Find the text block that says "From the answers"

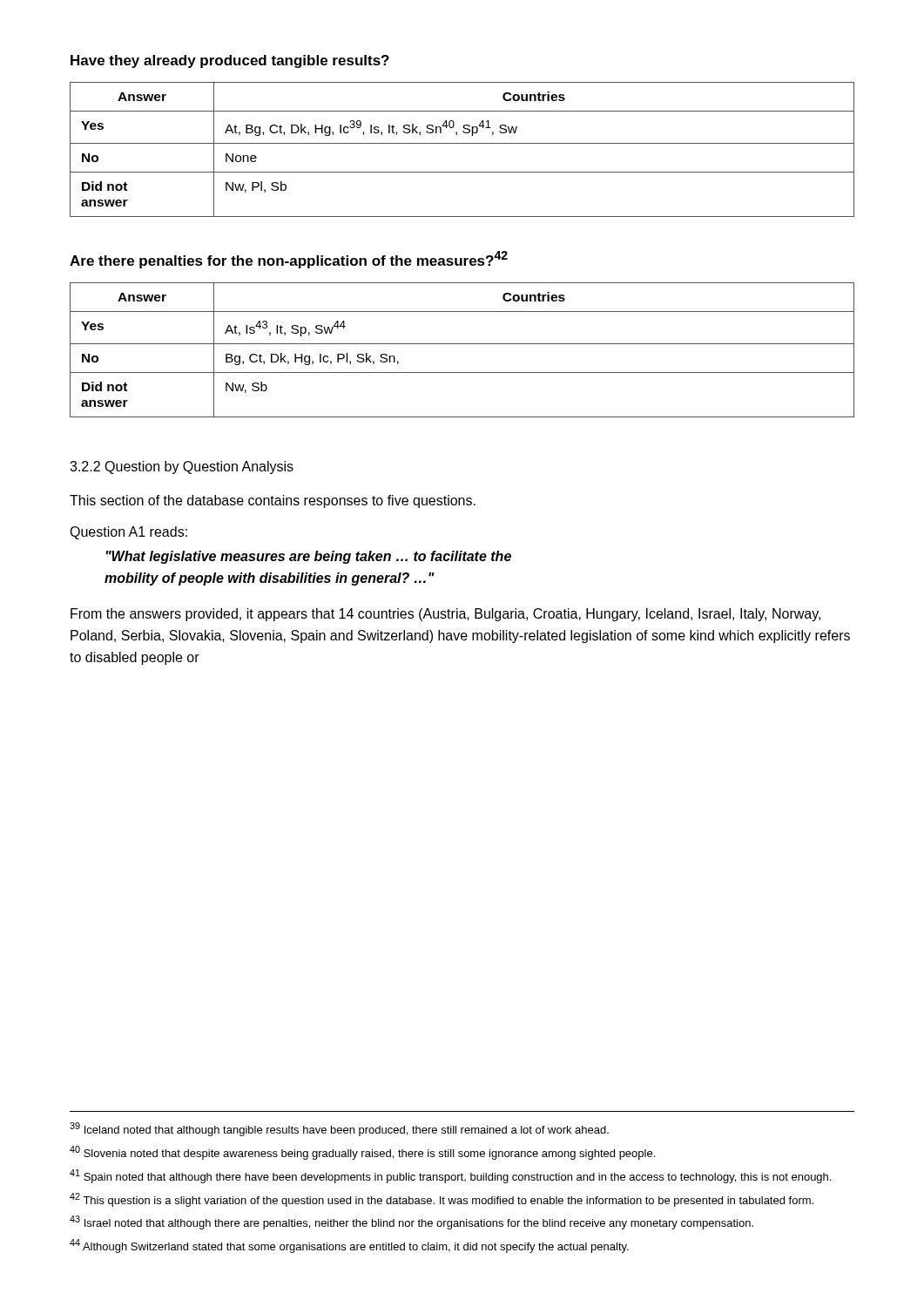coord(460,635)
